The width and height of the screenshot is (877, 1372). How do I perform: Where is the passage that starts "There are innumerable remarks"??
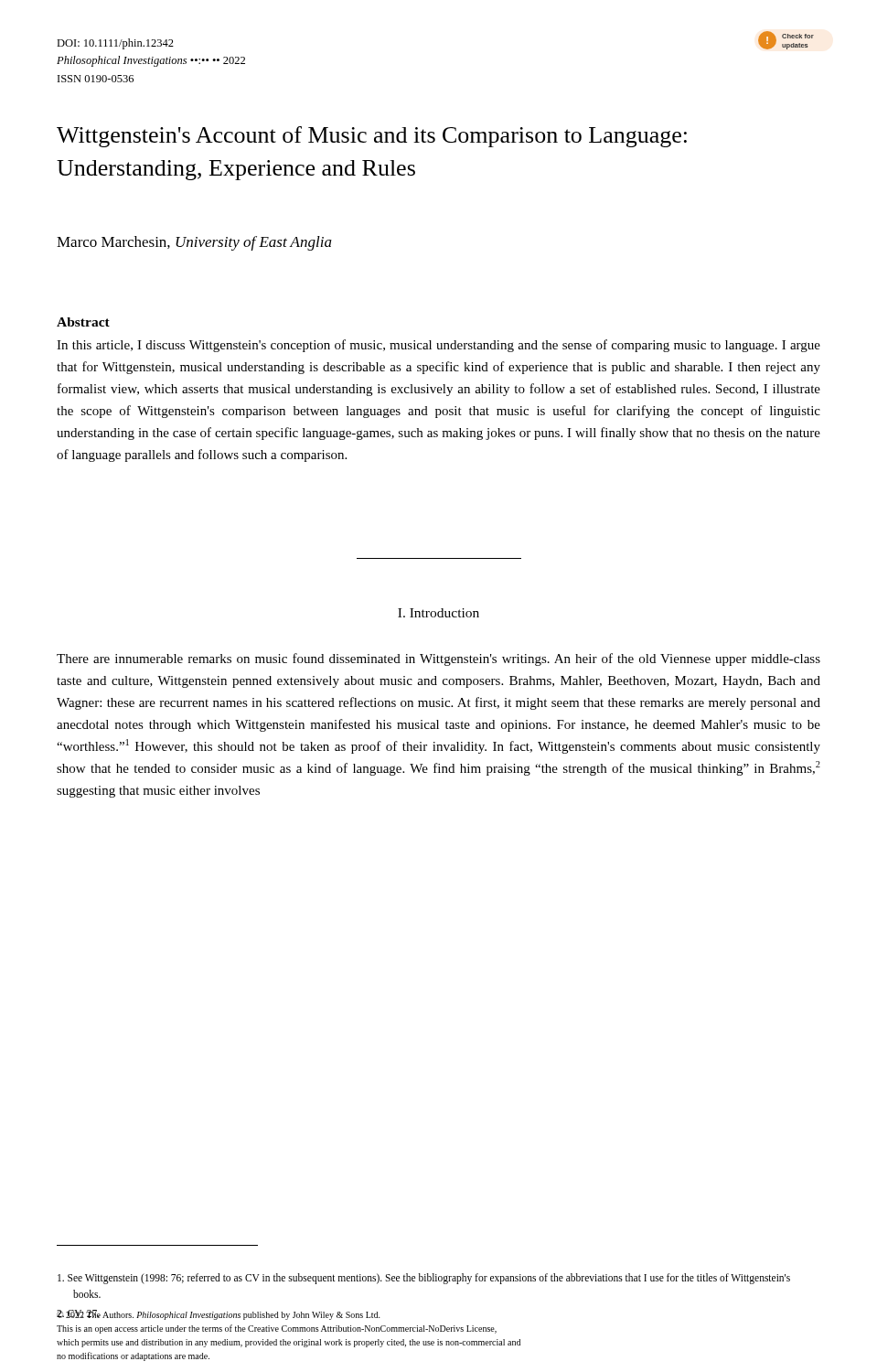(x=438, y=724)
